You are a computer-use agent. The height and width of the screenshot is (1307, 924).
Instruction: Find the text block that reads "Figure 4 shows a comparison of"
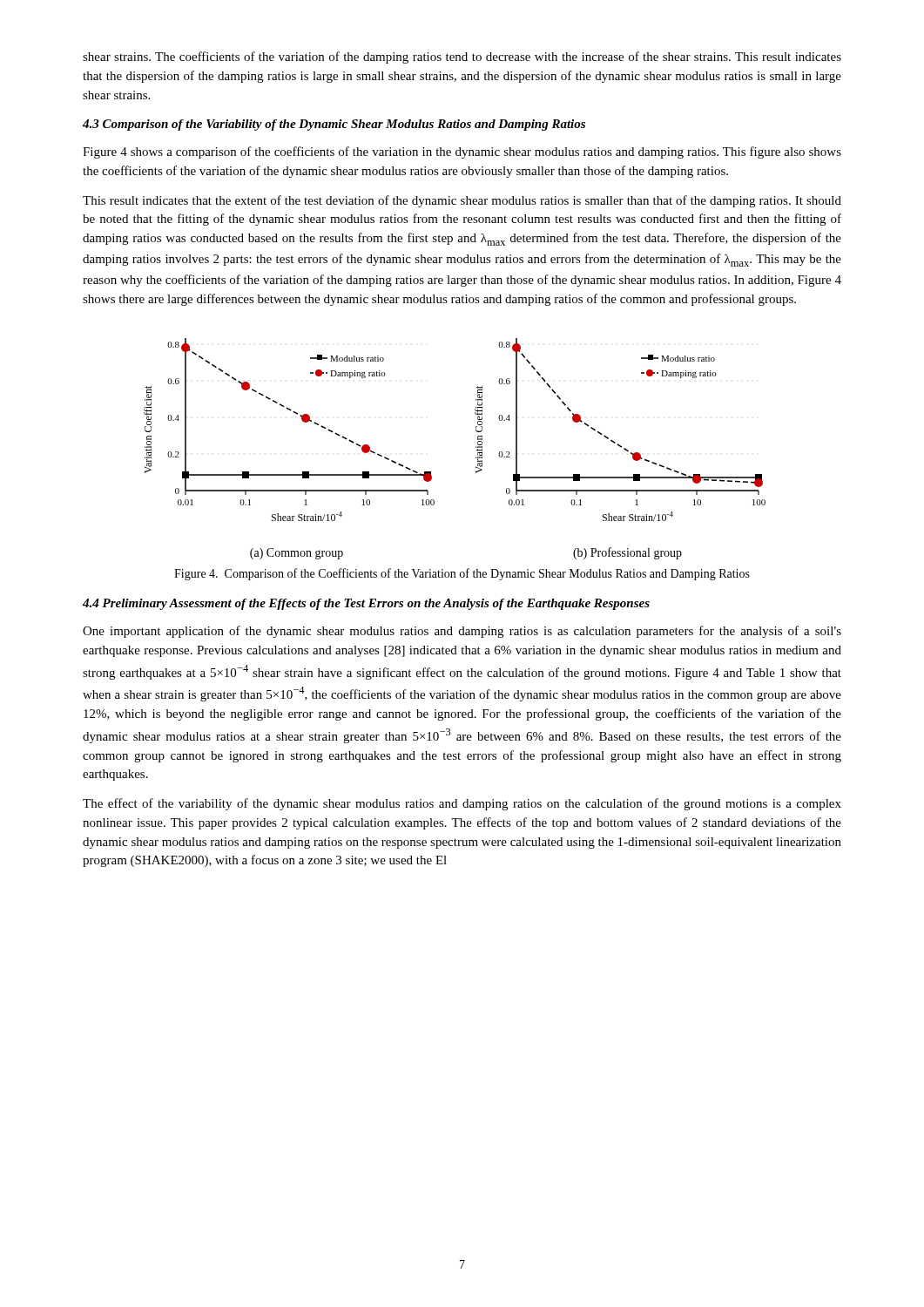pyautogui.click(x=462, y=162)
